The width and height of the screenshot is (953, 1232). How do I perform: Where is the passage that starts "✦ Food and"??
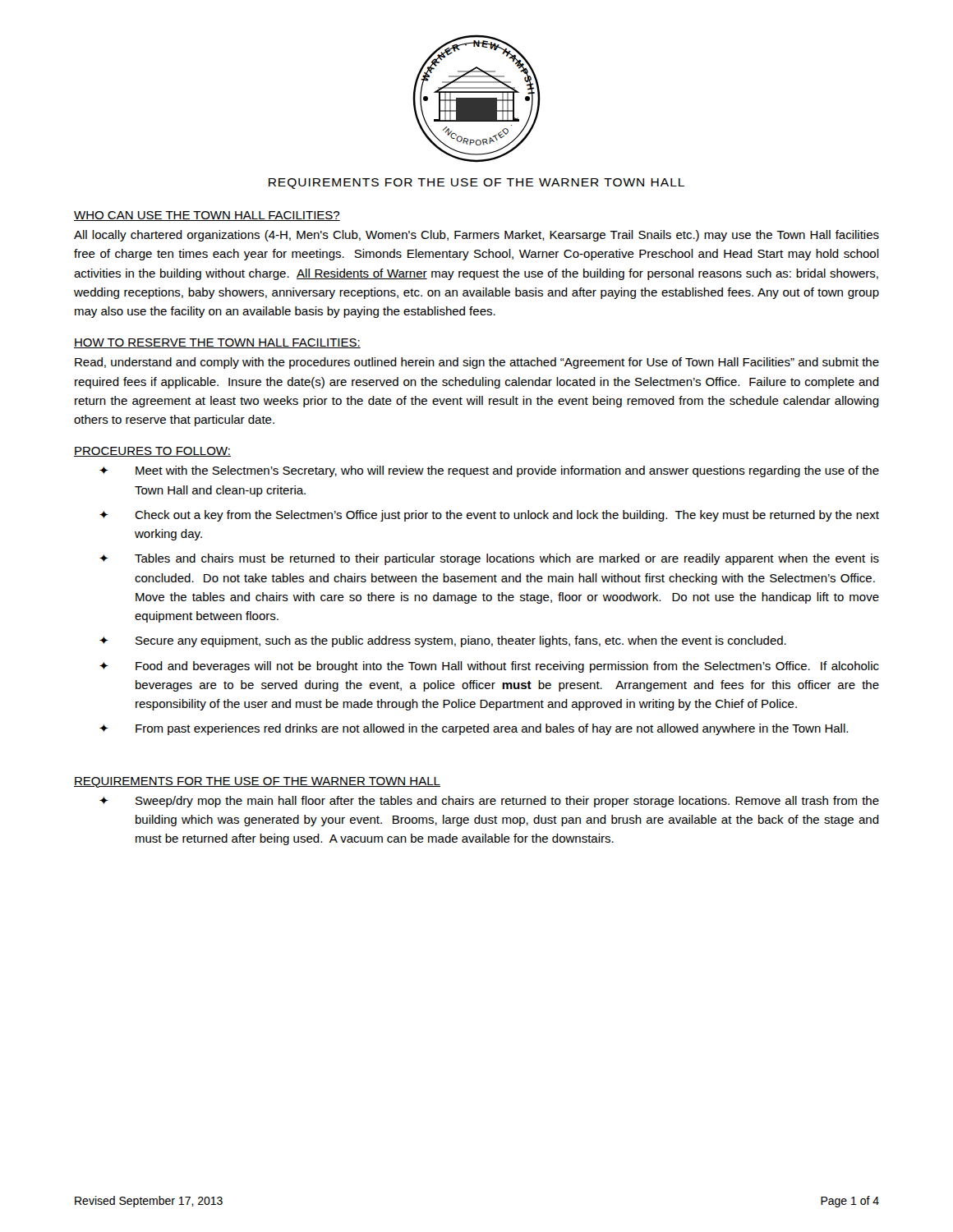tap(476, 684)
